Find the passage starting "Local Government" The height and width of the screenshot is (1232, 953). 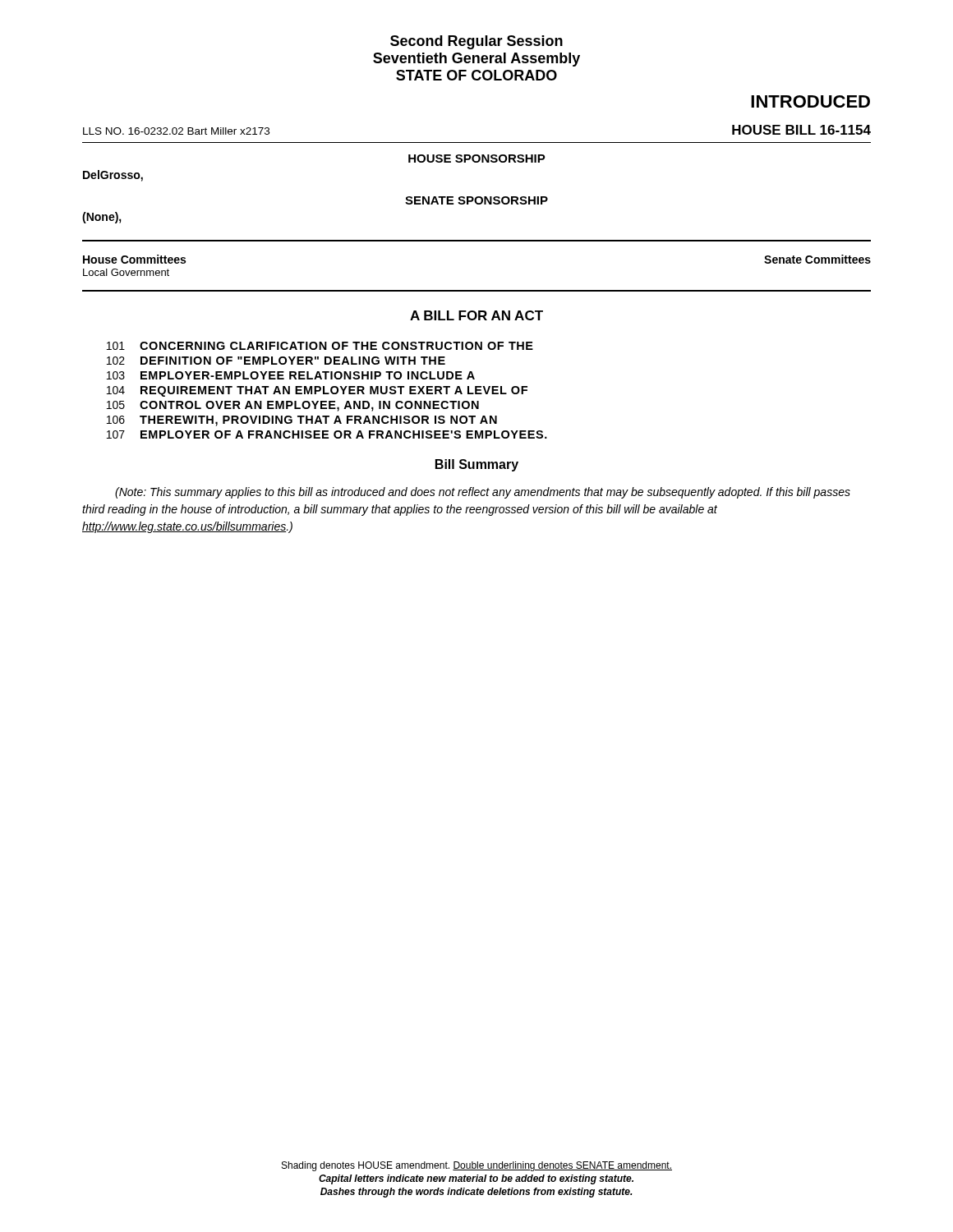(126, 272)
